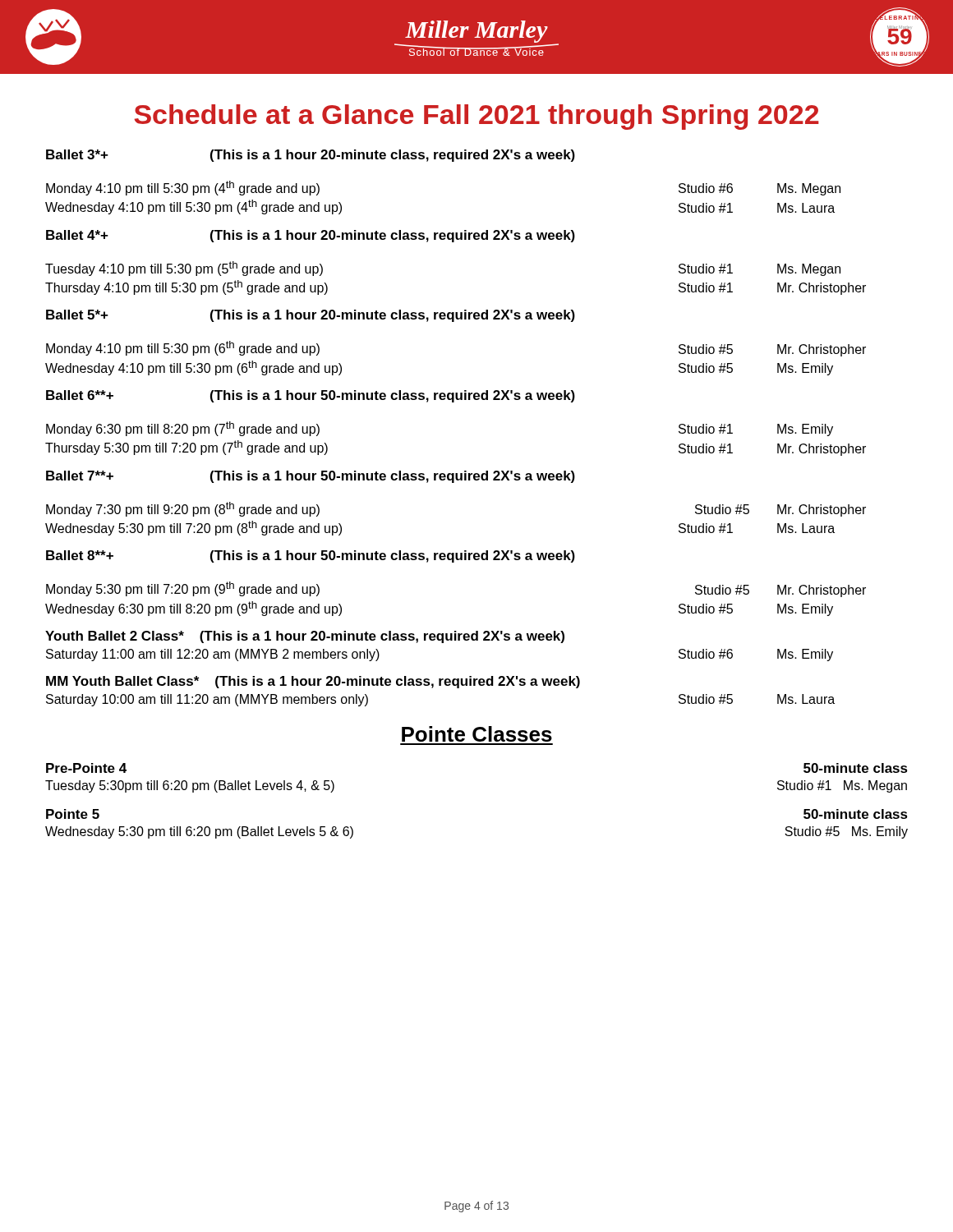The width and height of the screenshot is (953, 1232).
Task: Find the element starting "Thursday 4:10 pm till"
Action: [185, 287]
